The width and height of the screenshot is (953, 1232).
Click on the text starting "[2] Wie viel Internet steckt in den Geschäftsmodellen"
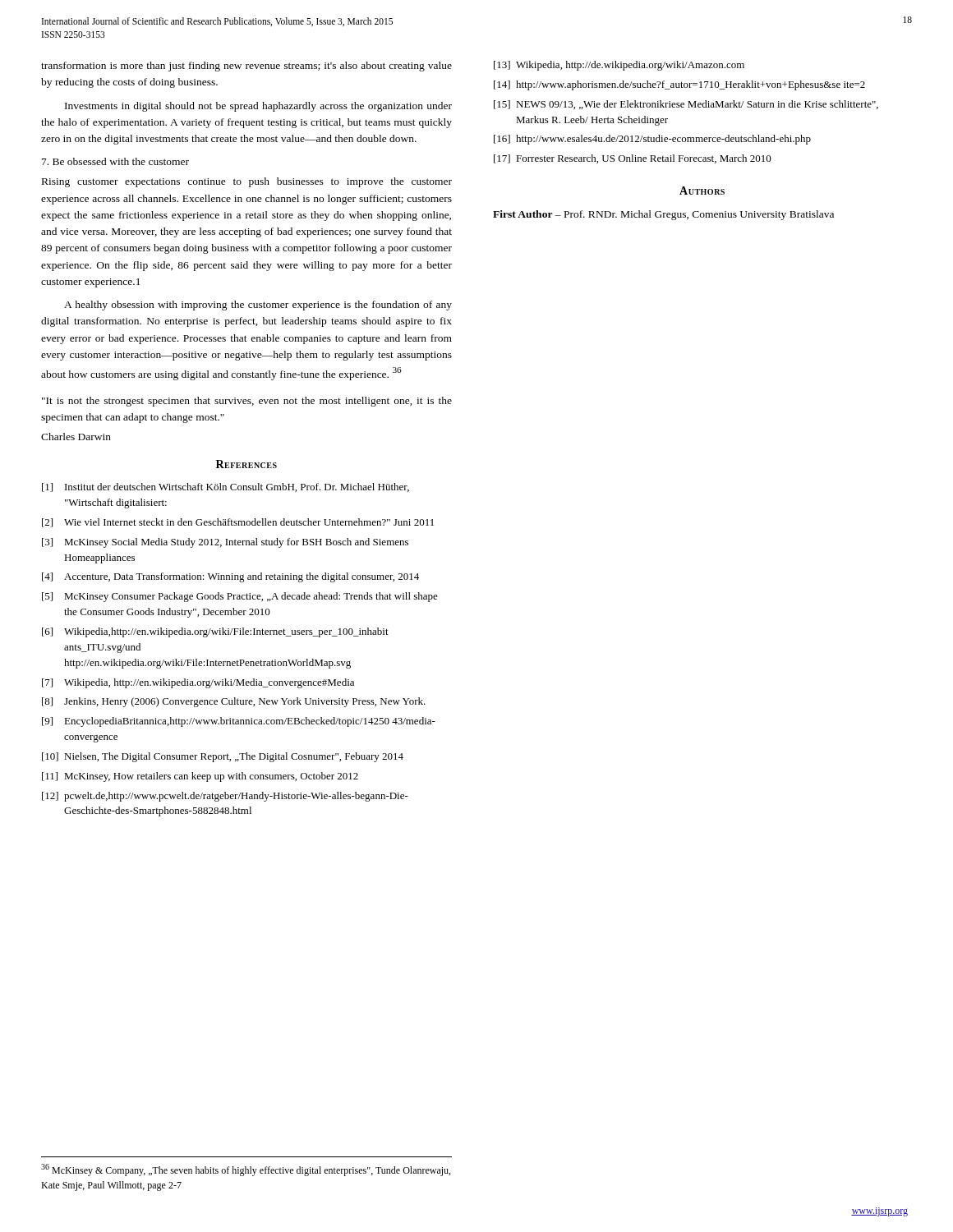tap(246, 523)
